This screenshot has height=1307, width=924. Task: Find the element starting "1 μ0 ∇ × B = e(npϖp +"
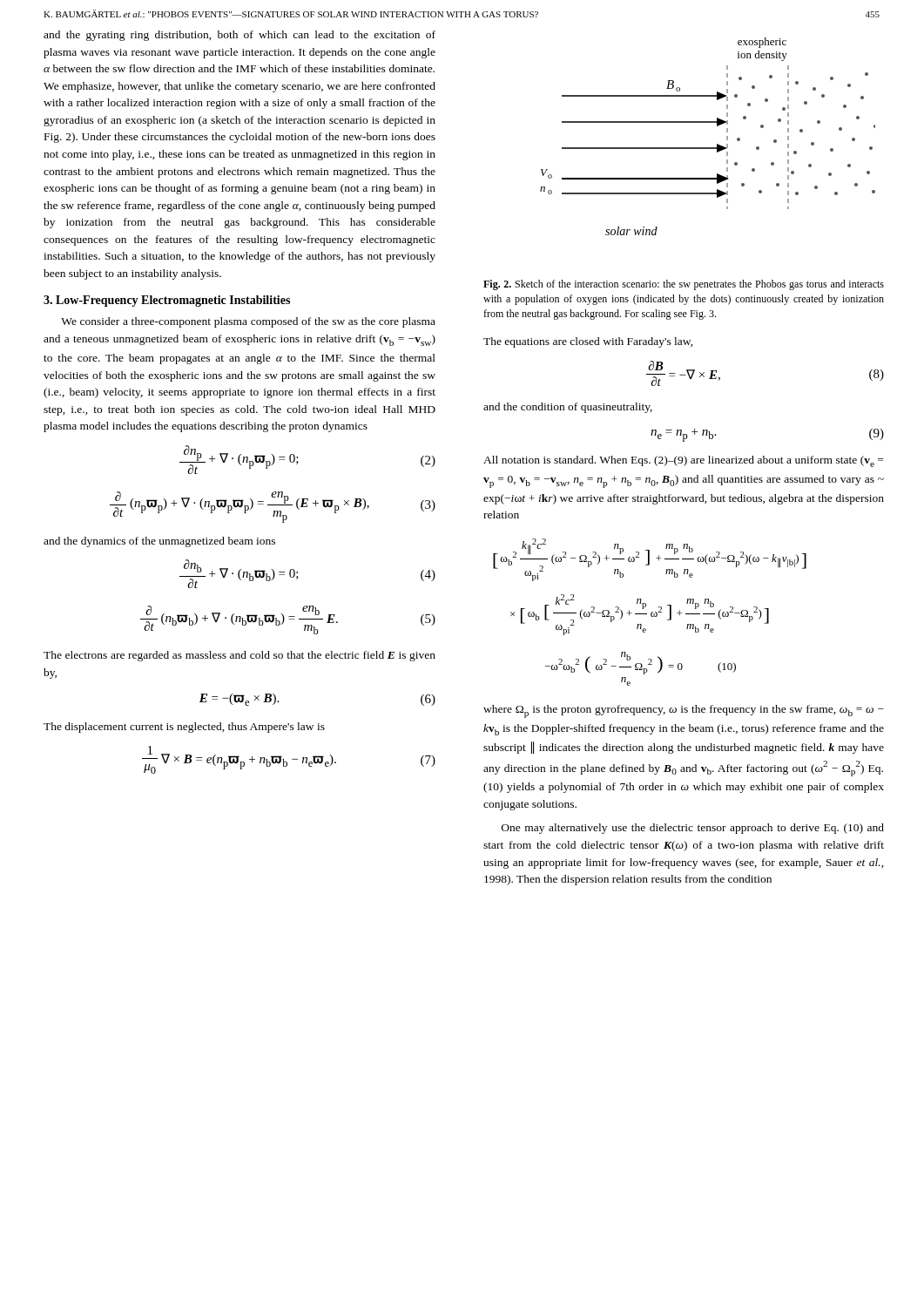[289, 760]
